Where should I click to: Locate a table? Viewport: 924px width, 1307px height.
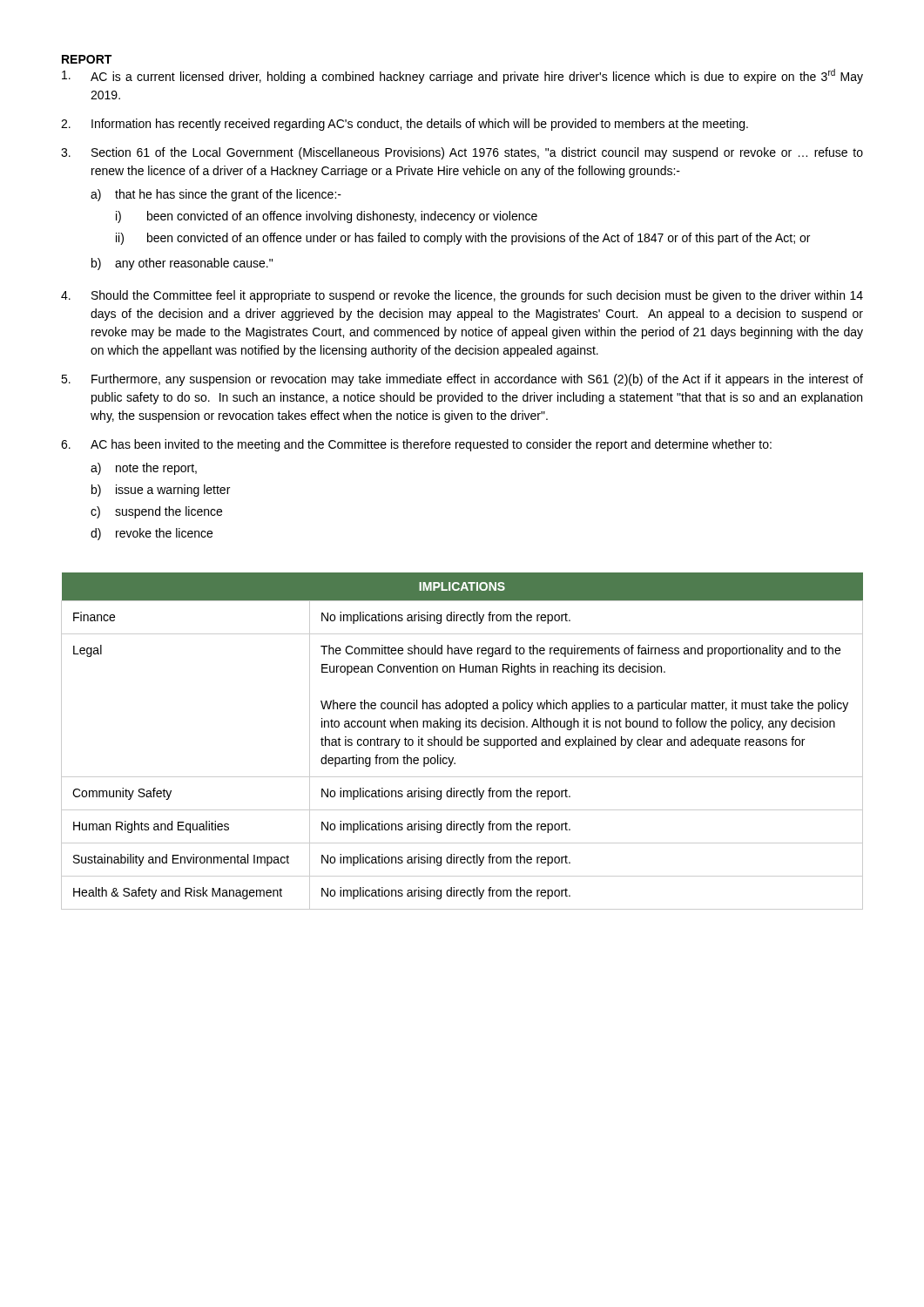(462, 741)
